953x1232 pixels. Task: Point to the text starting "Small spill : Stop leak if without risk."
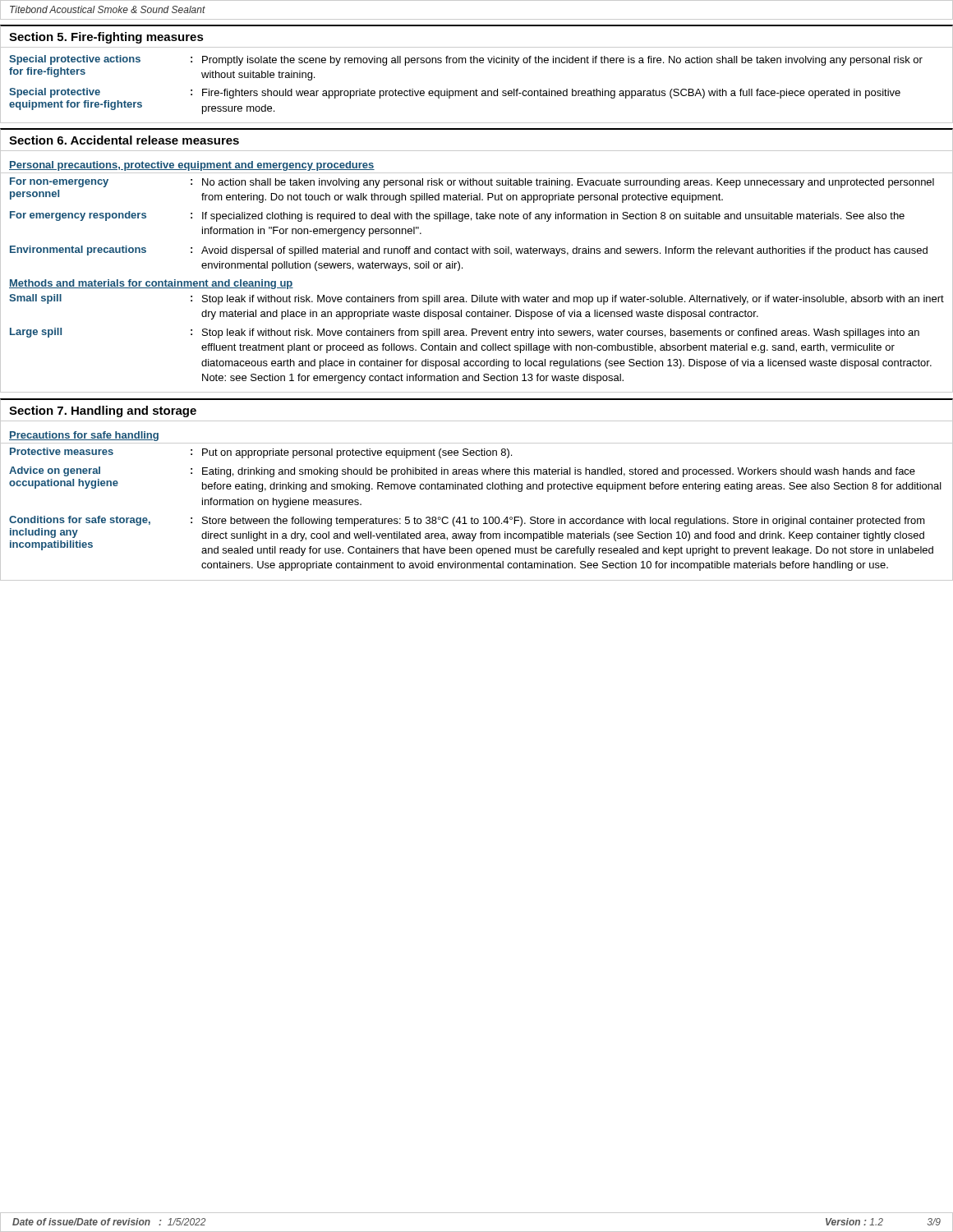tap(476, 306)
